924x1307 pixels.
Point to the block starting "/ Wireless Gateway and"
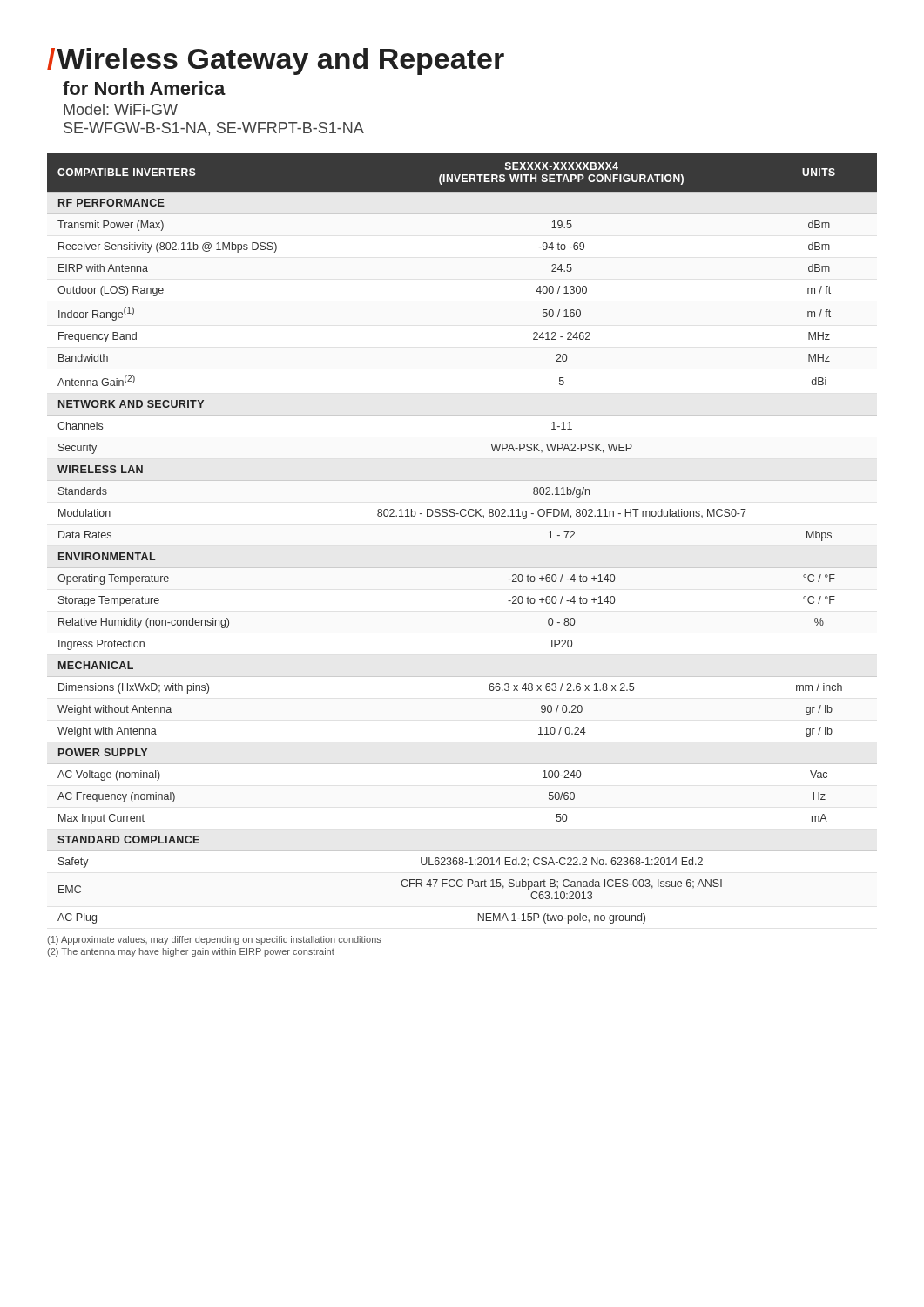point(276,61)
